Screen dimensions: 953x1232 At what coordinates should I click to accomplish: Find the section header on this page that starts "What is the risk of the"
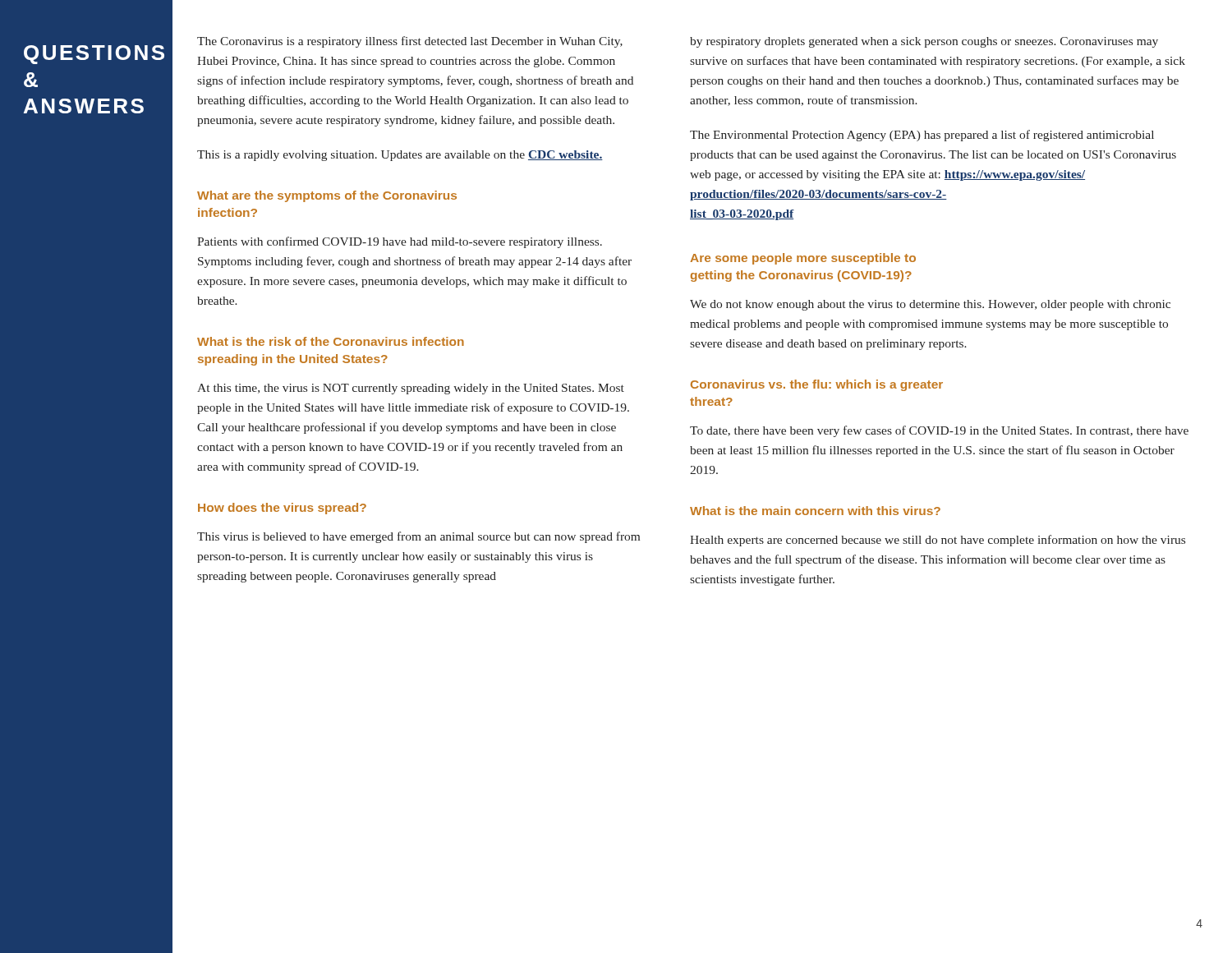(331, 350)
